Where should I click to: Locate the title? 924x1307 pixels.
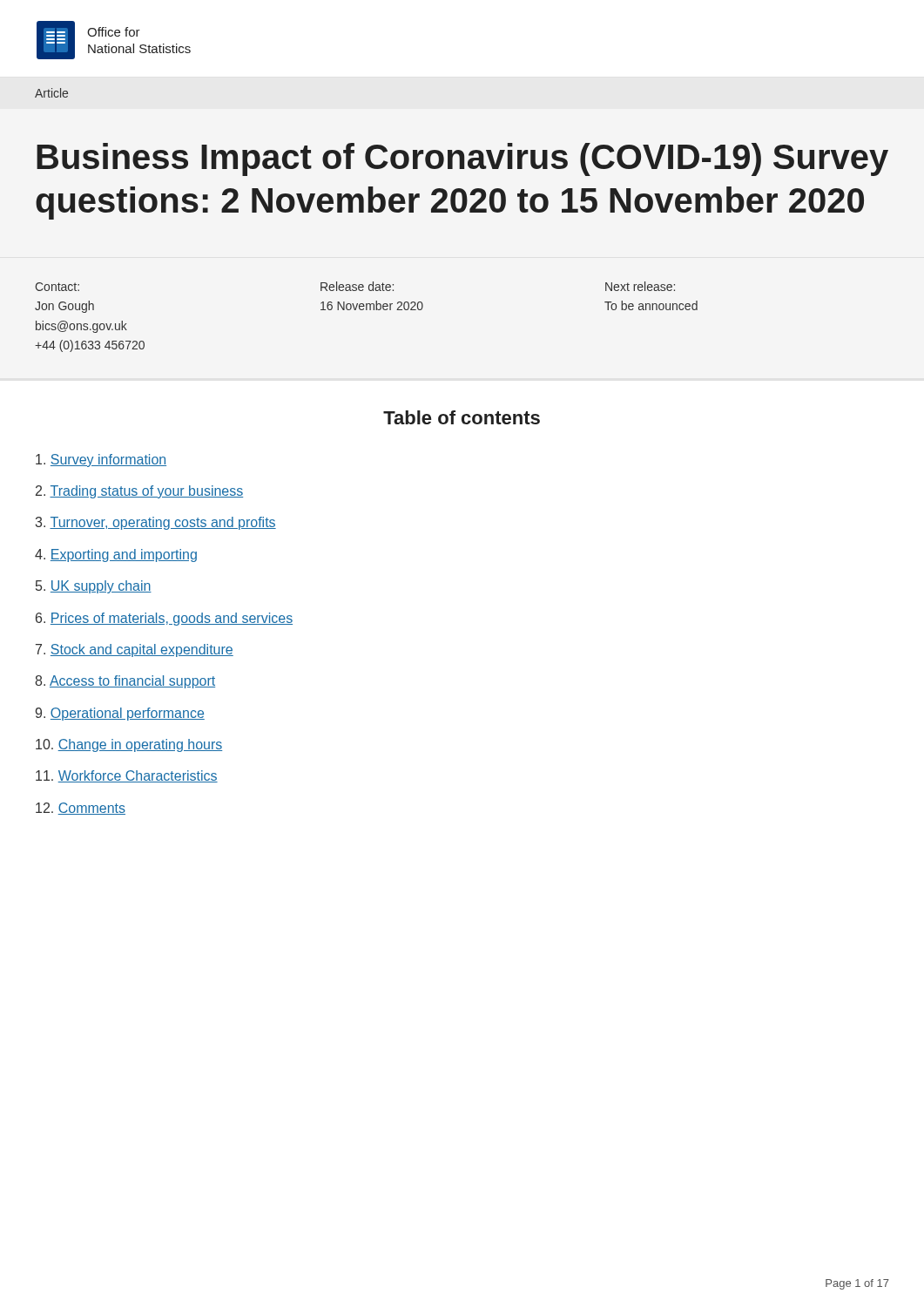tap(462, 179)
